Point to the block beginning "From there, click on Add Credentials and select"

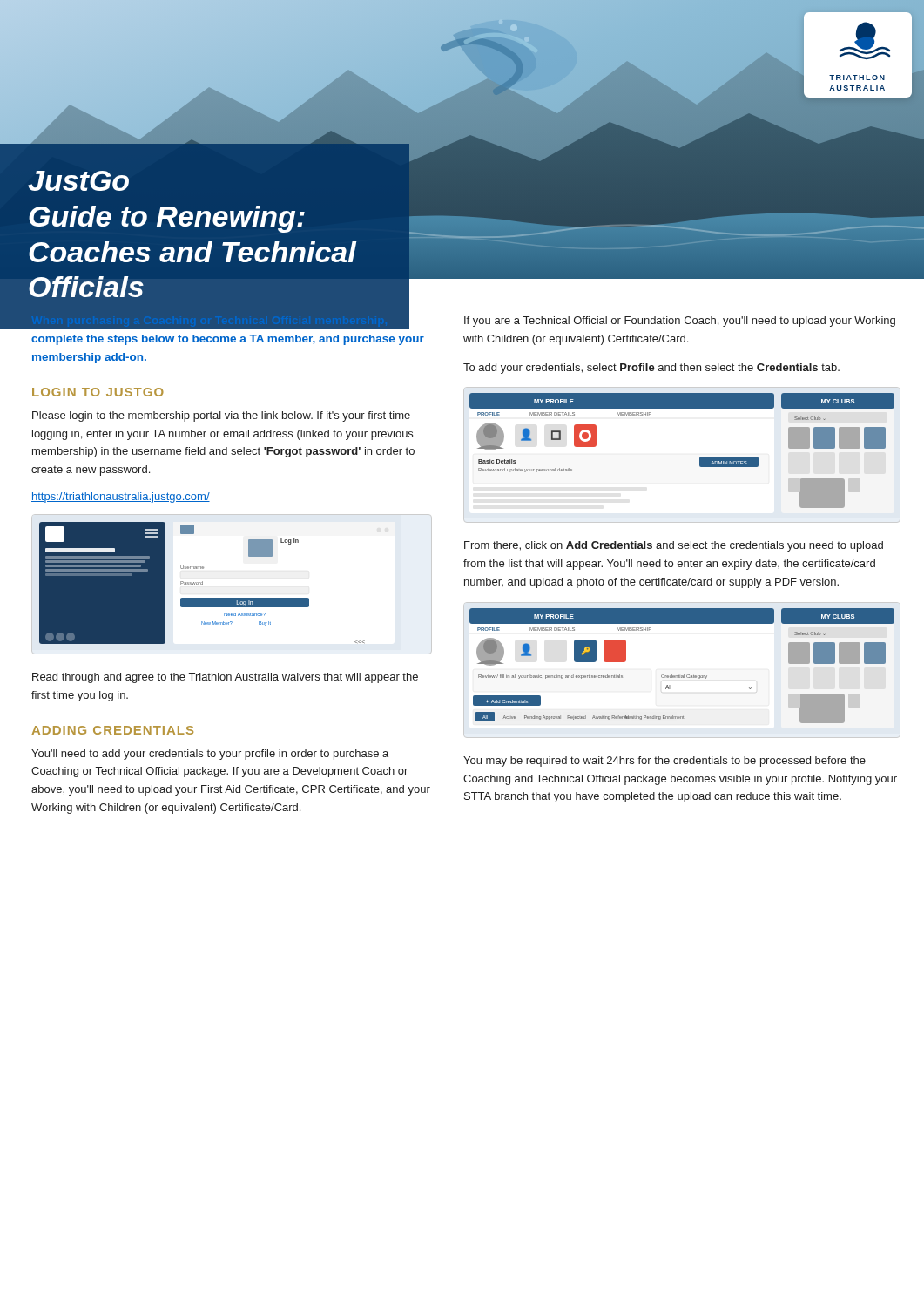pos(674,564)
